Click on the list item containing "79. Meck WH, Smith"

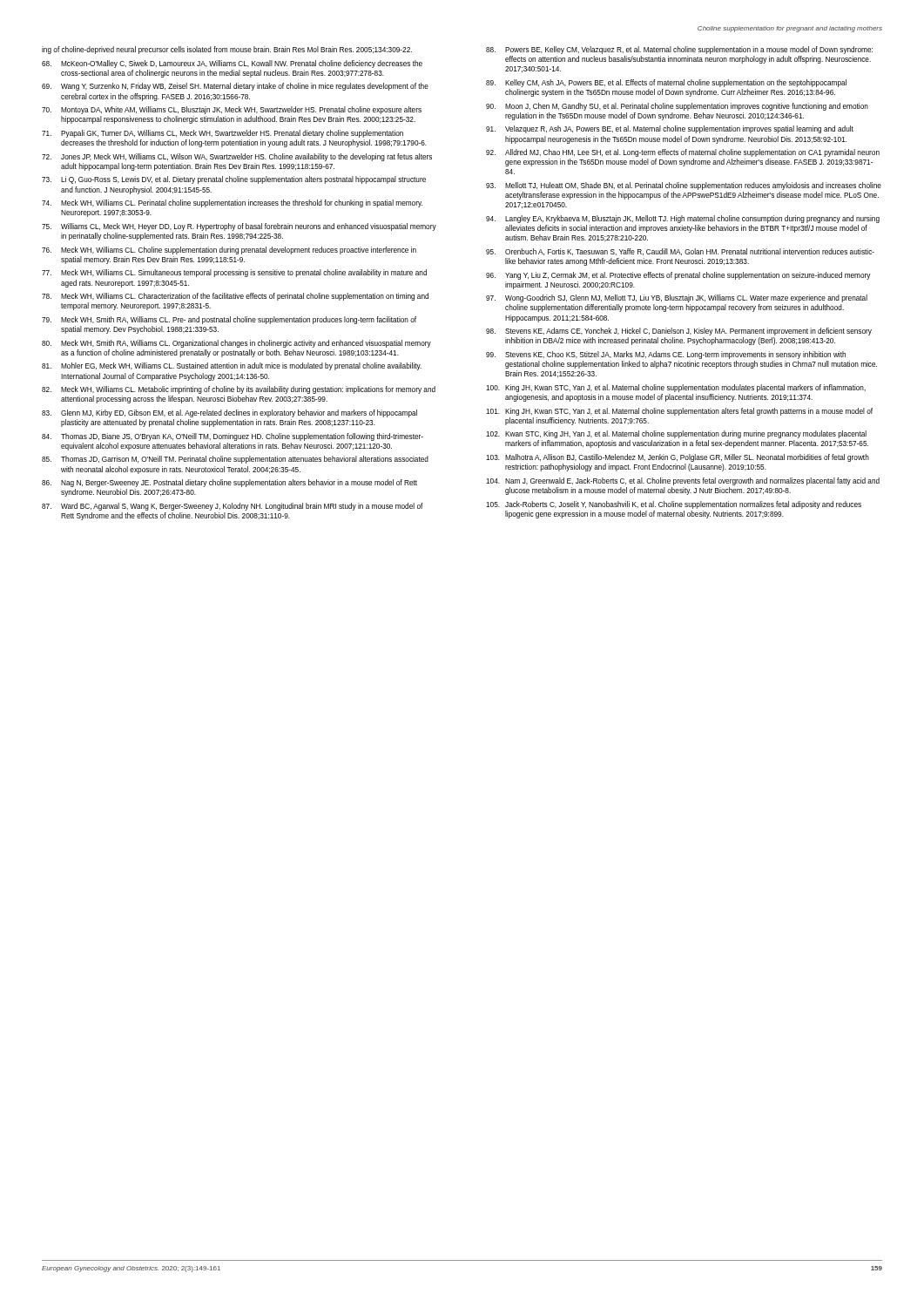coord(239,325)
